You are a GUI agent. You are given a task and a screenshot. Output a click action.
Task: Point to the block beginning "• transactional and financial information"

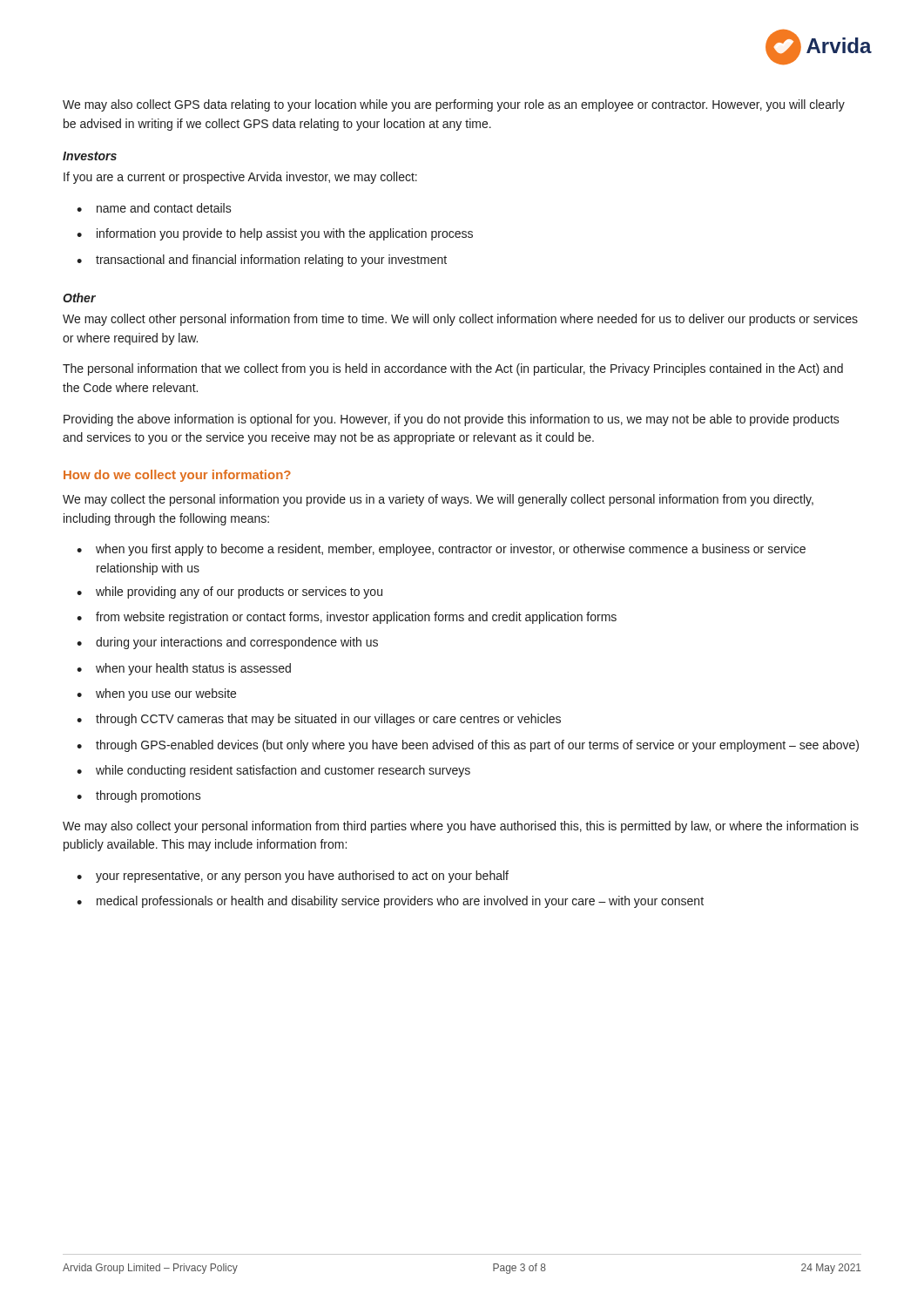[262, 261]
